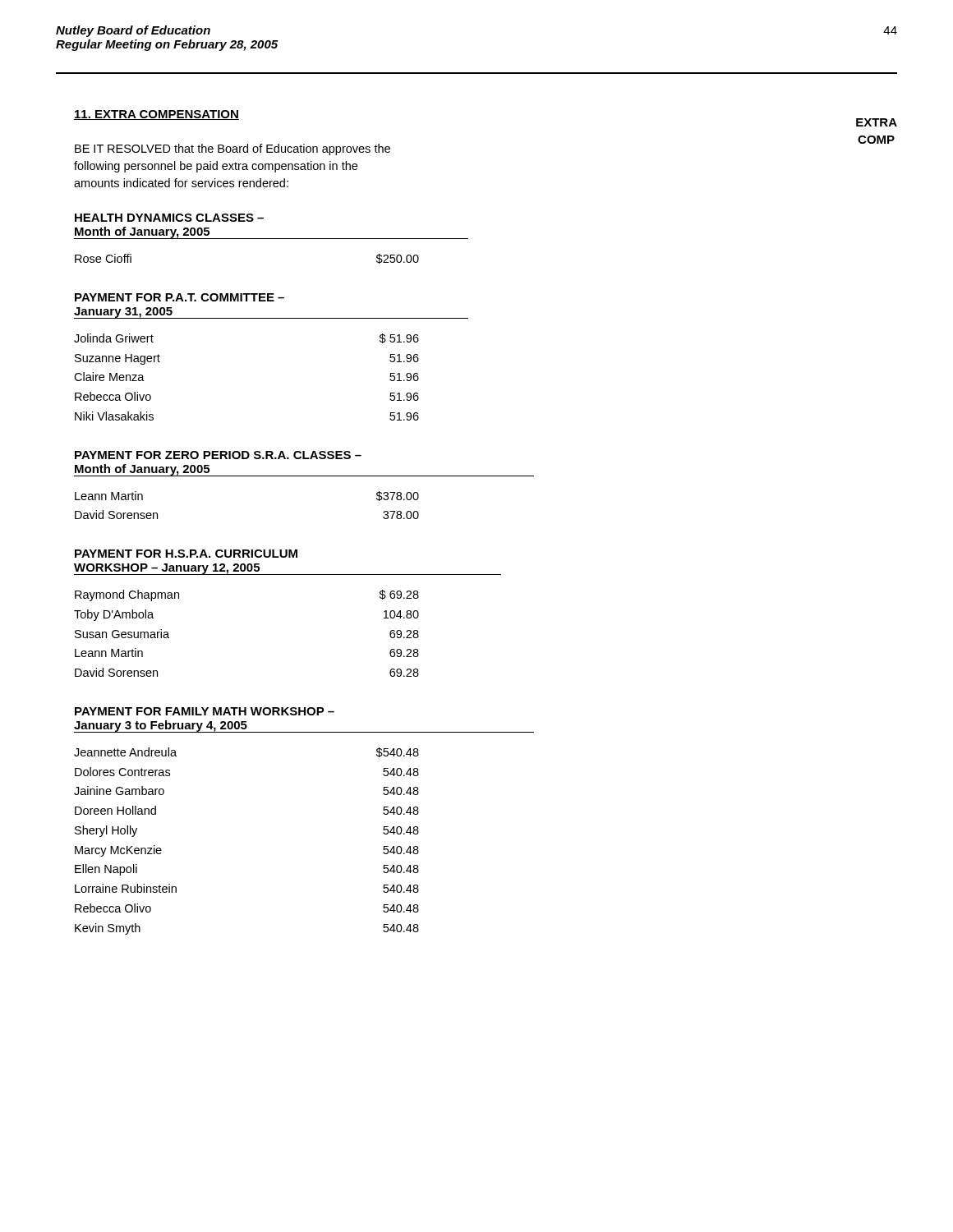Viewport: 953px width, 1232px height.
Task: Select the region starting "Raymond Chapman $ 69.28 Toby D'Ambola 104.80 Susan"
Action: click(423, 634)
